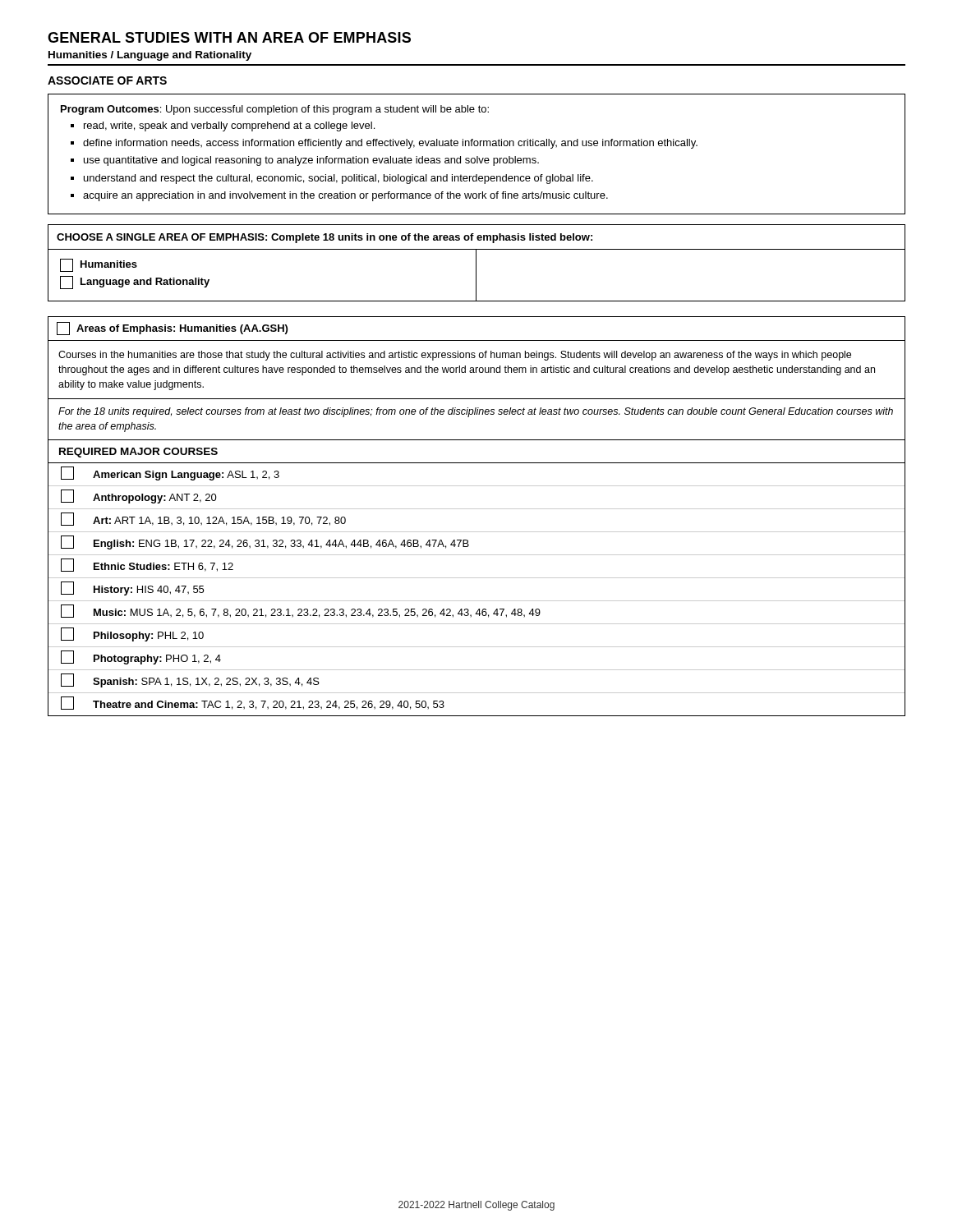Locate the text "REQUIRED MAJOR COURSES"
This screenshot has width=953, height=1232.
click(x=138, y=452)
